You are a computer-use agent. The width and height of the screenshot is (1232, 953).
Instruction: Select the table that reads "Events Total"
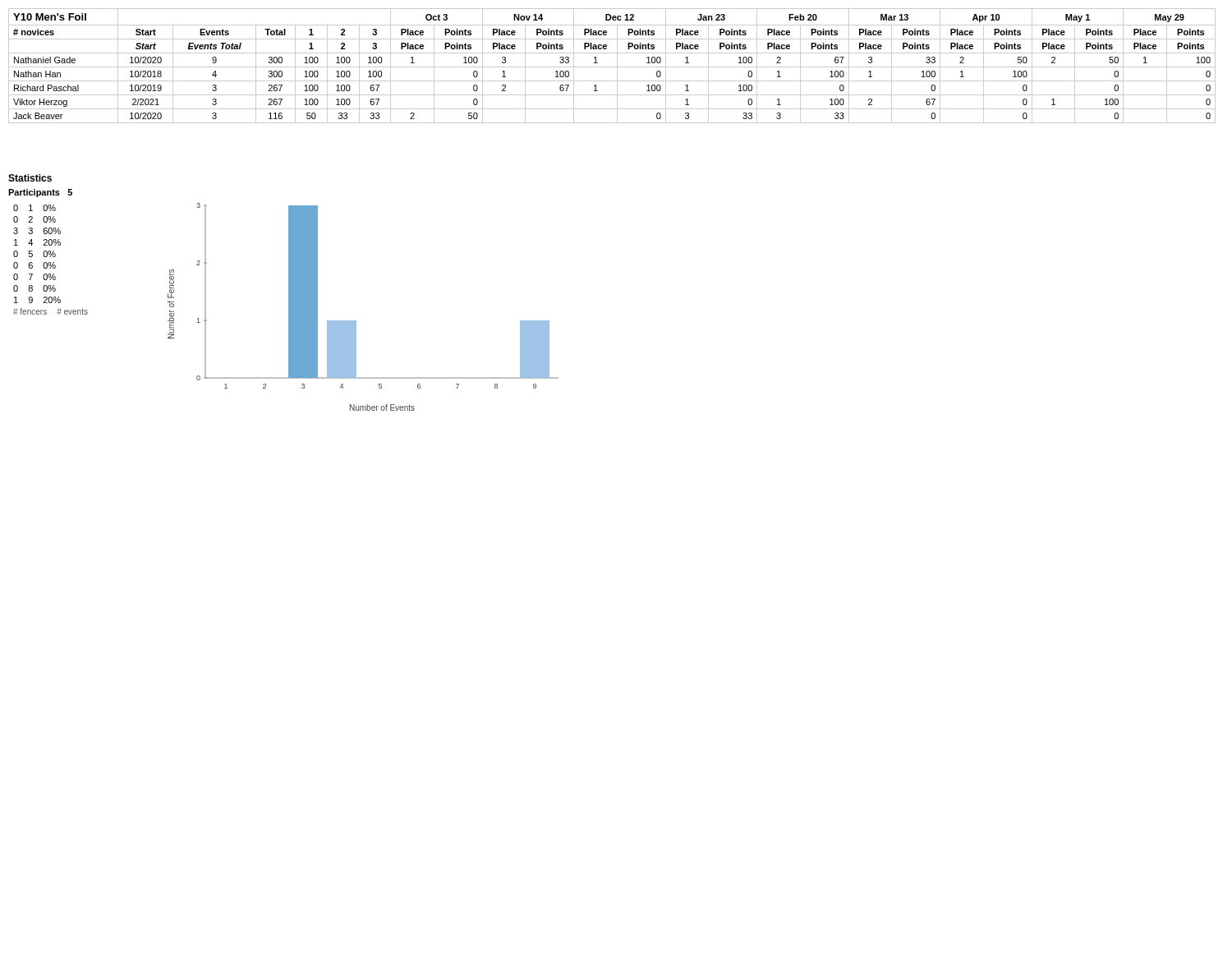point(612,66)
